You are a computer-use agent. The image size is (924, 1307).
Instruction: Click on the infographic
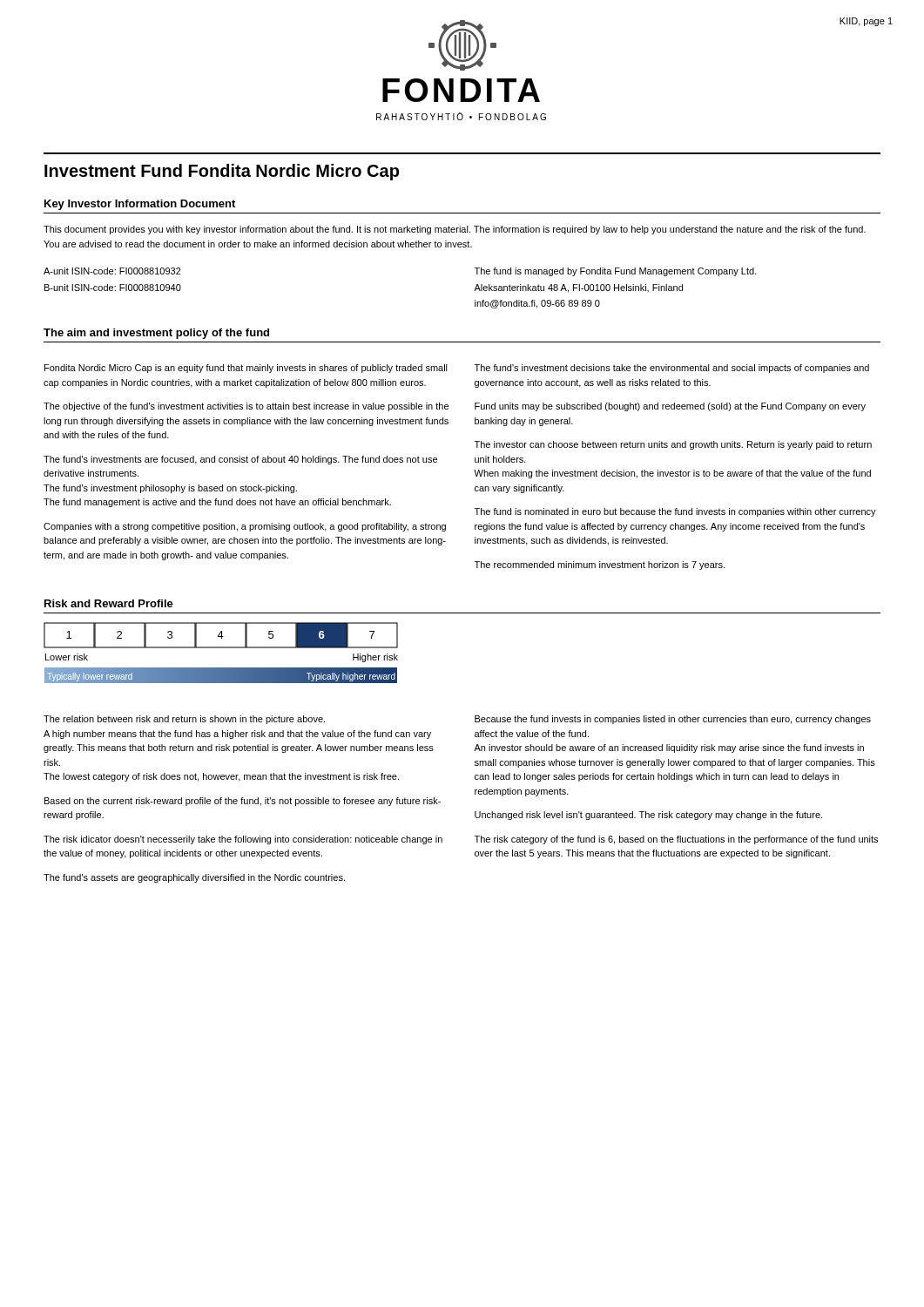[462, 658]
